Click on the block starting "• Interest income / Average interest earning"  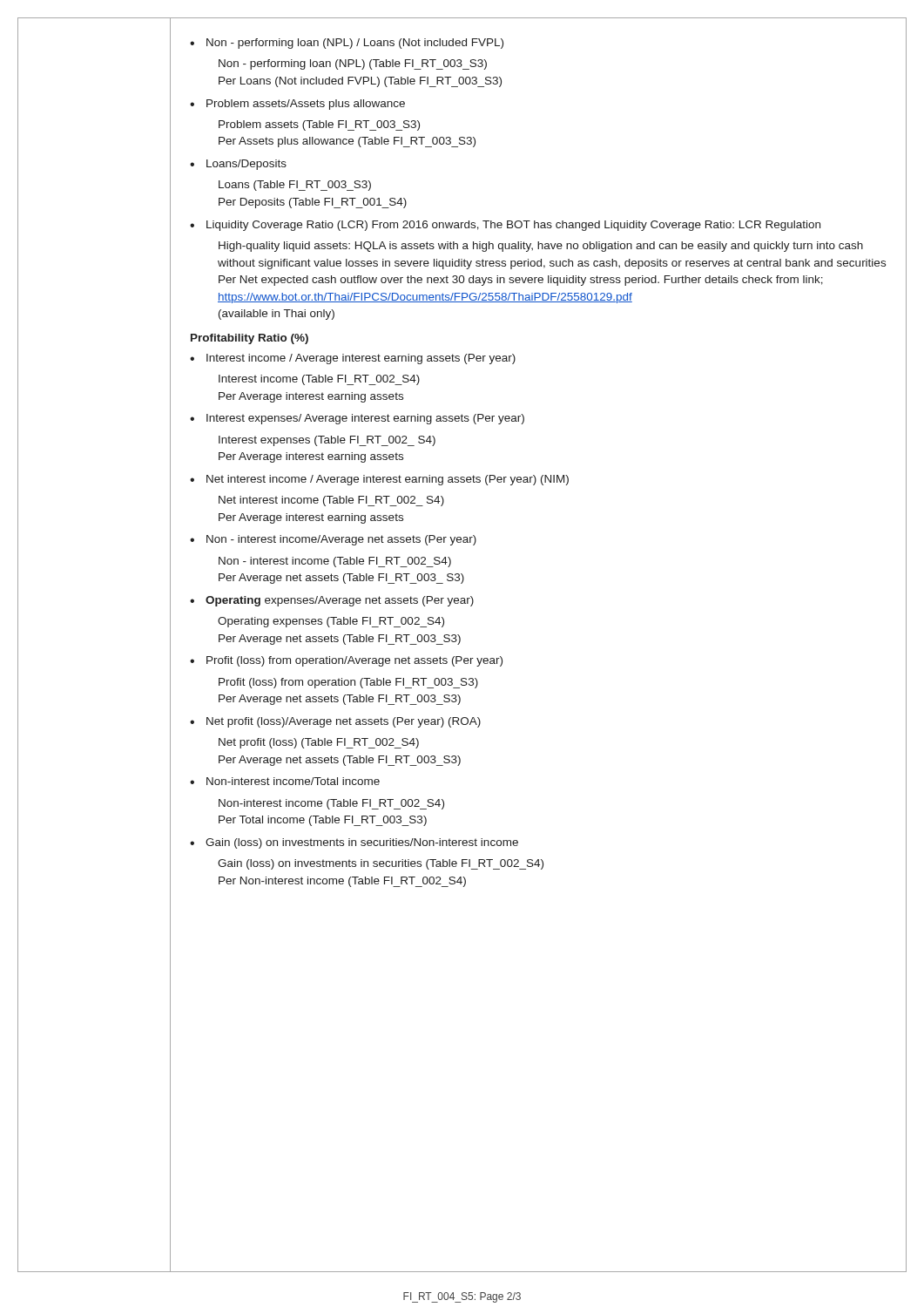point(353,359)
